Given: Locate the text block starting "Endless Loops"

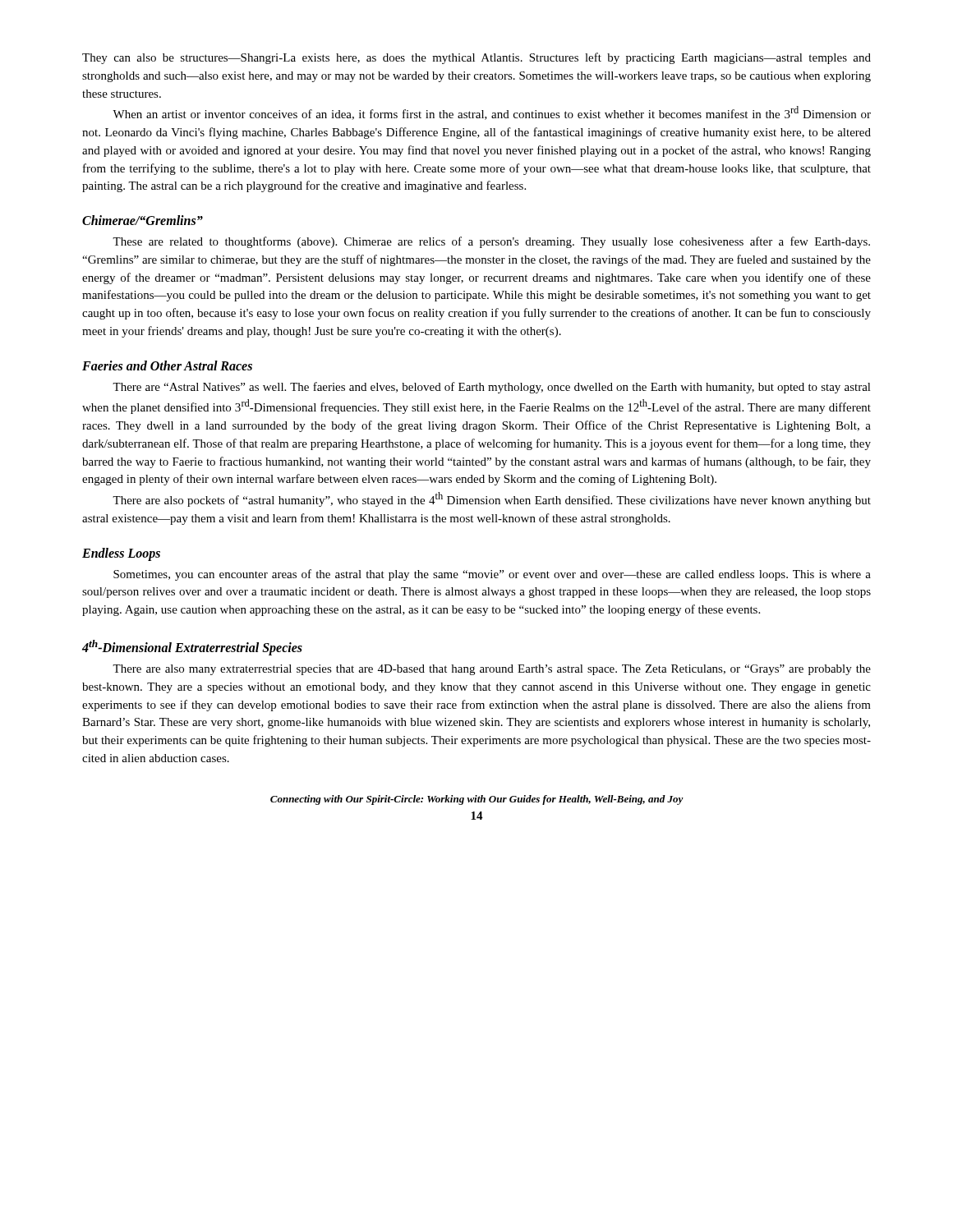Looking at the screenshot, I should [x=121, y=553].
